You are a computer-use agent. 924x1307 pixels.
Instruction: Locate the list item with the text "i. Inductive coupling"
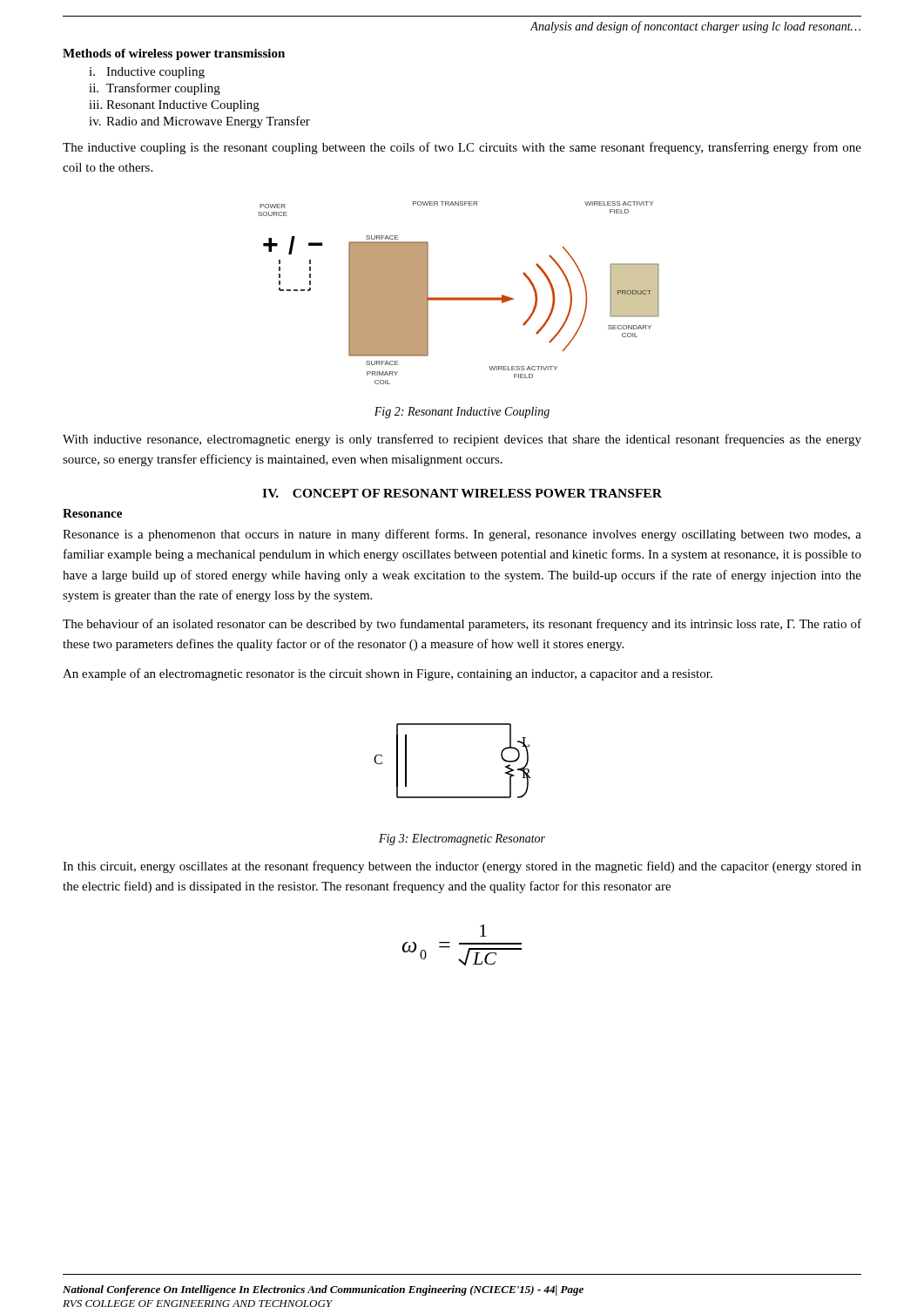tap(147, 73)
